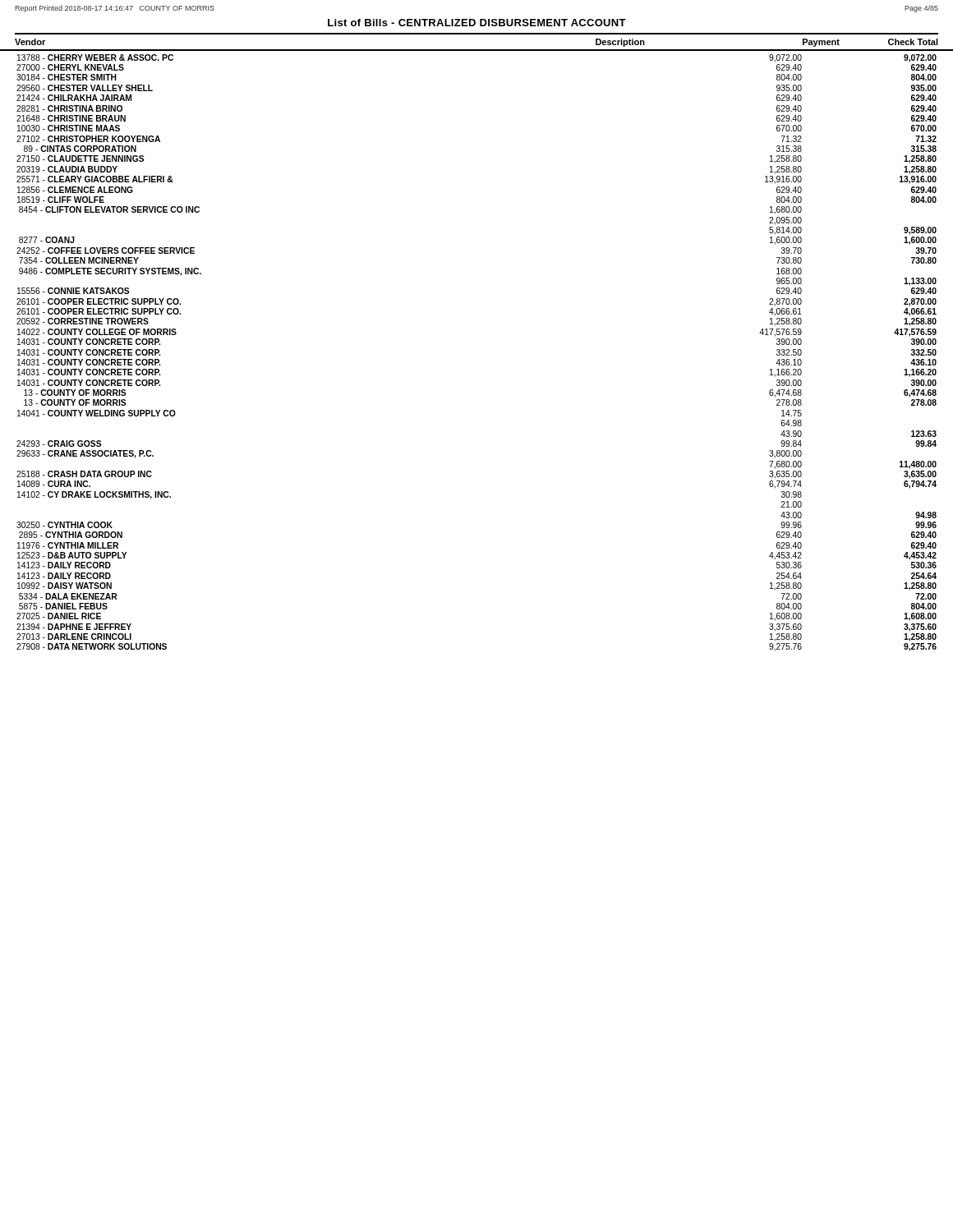953x1232 pixels.
Task: Locate a table
Action: click(x=476, y=352)
